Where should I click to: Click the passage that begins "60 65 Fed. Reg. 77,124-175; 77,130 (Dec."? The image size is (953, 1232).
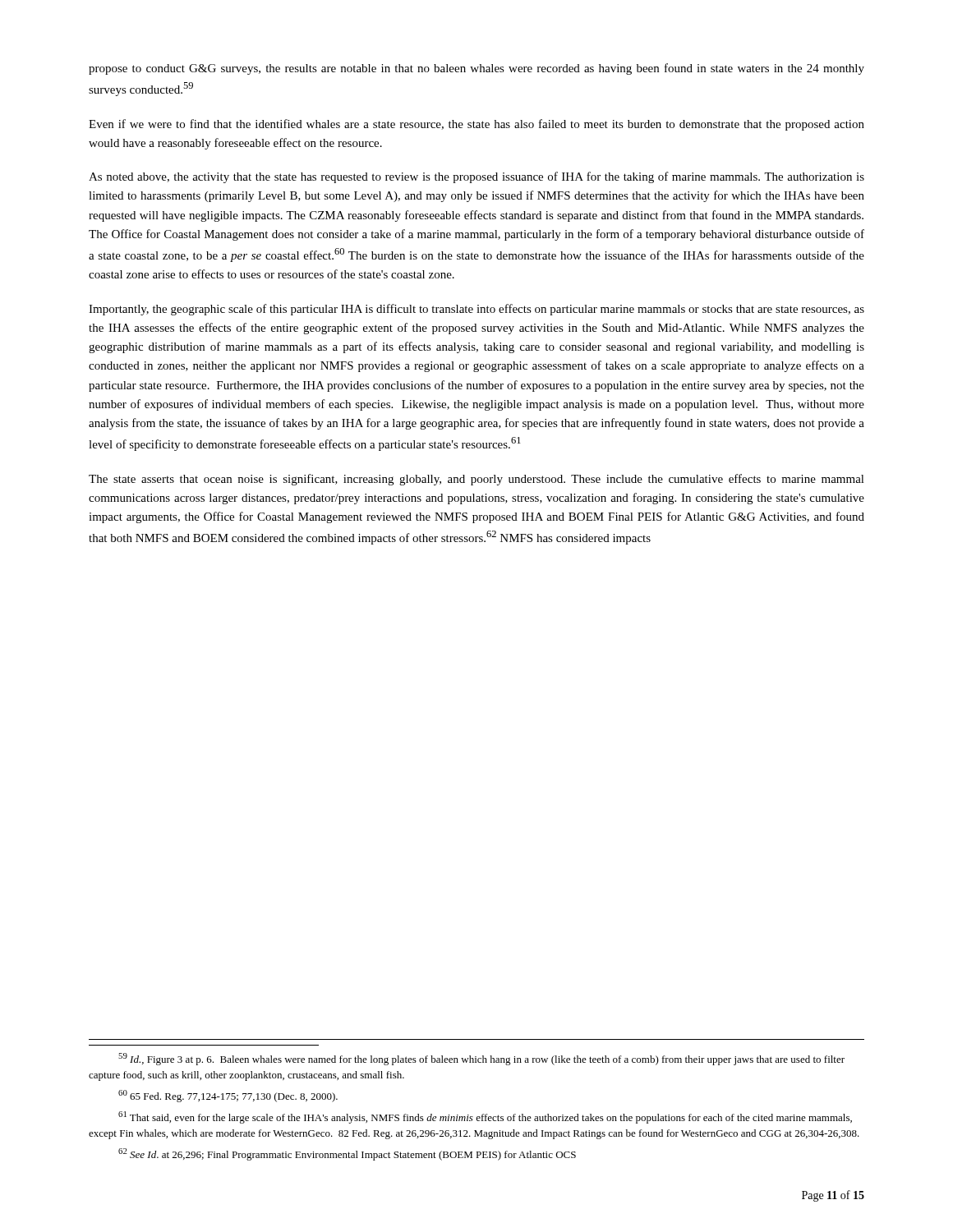228,1095
